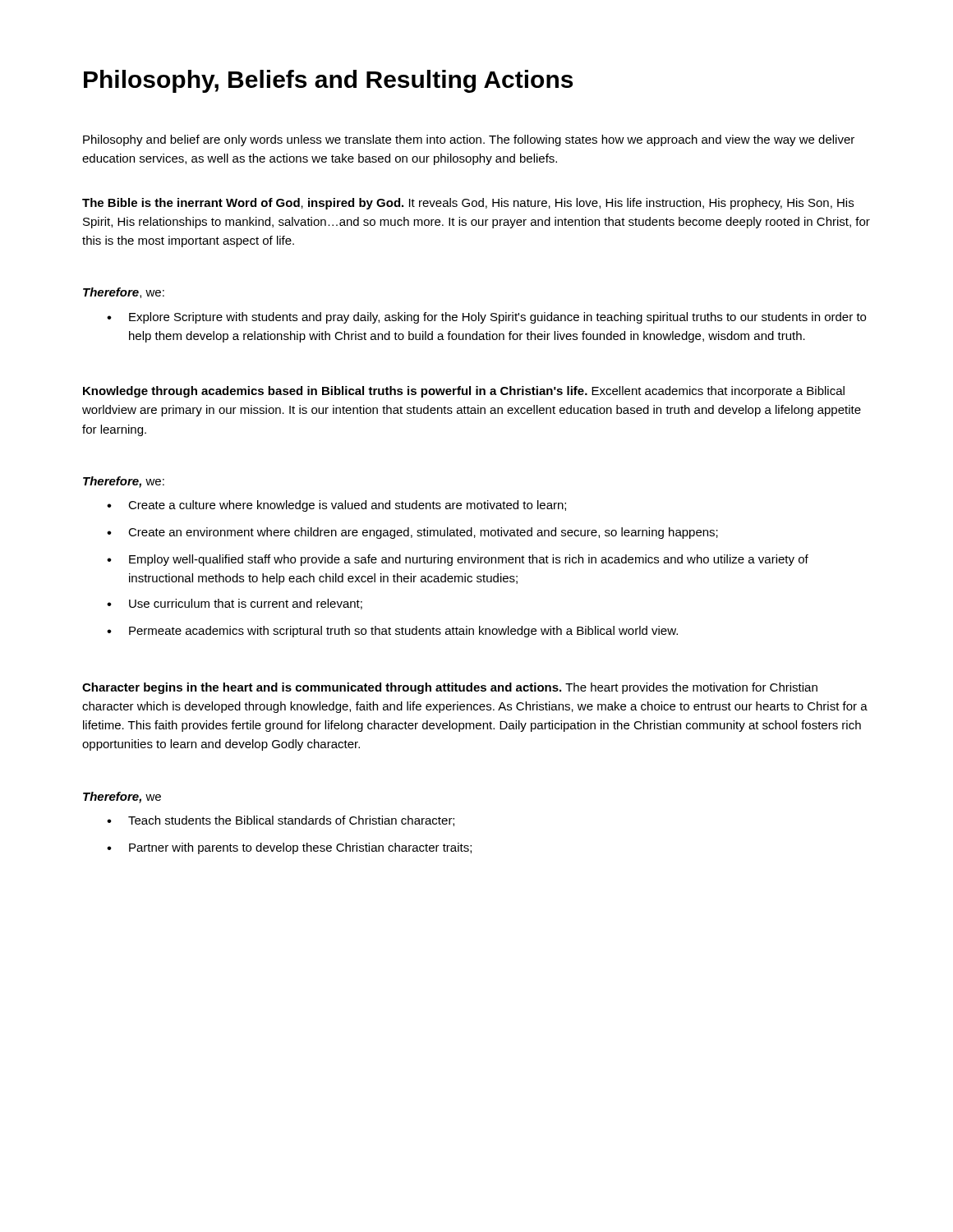Screen dimensions: 1232x953
Task: Where is the passage that starts "• Employ well-qualified staff who"?
Action: [x=489, y=568]
